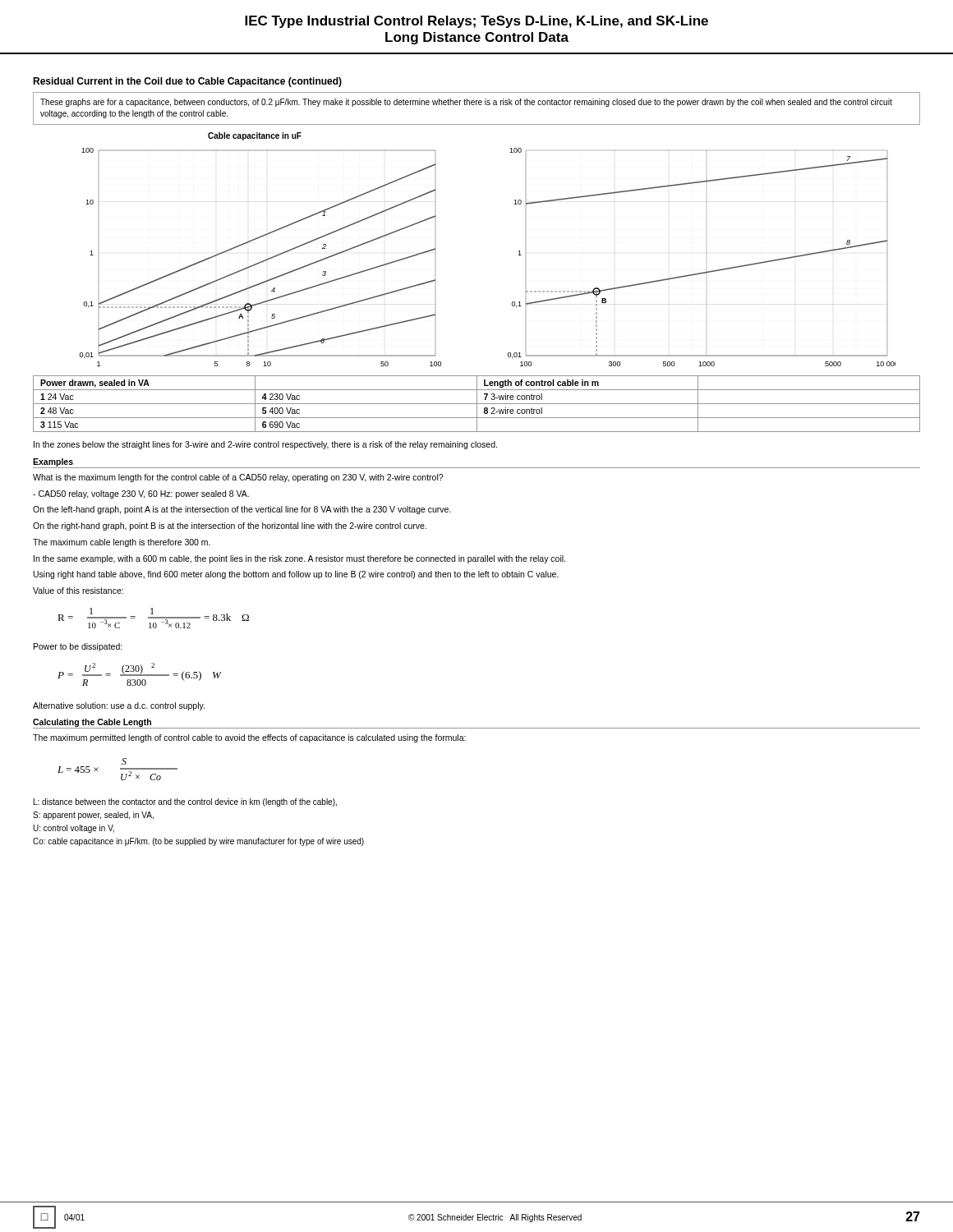Viewport: 953px width, 1232px height.
Task: Where is the formula that starts "R = 1 10 −3 ×"?
Action: point(189,618)
